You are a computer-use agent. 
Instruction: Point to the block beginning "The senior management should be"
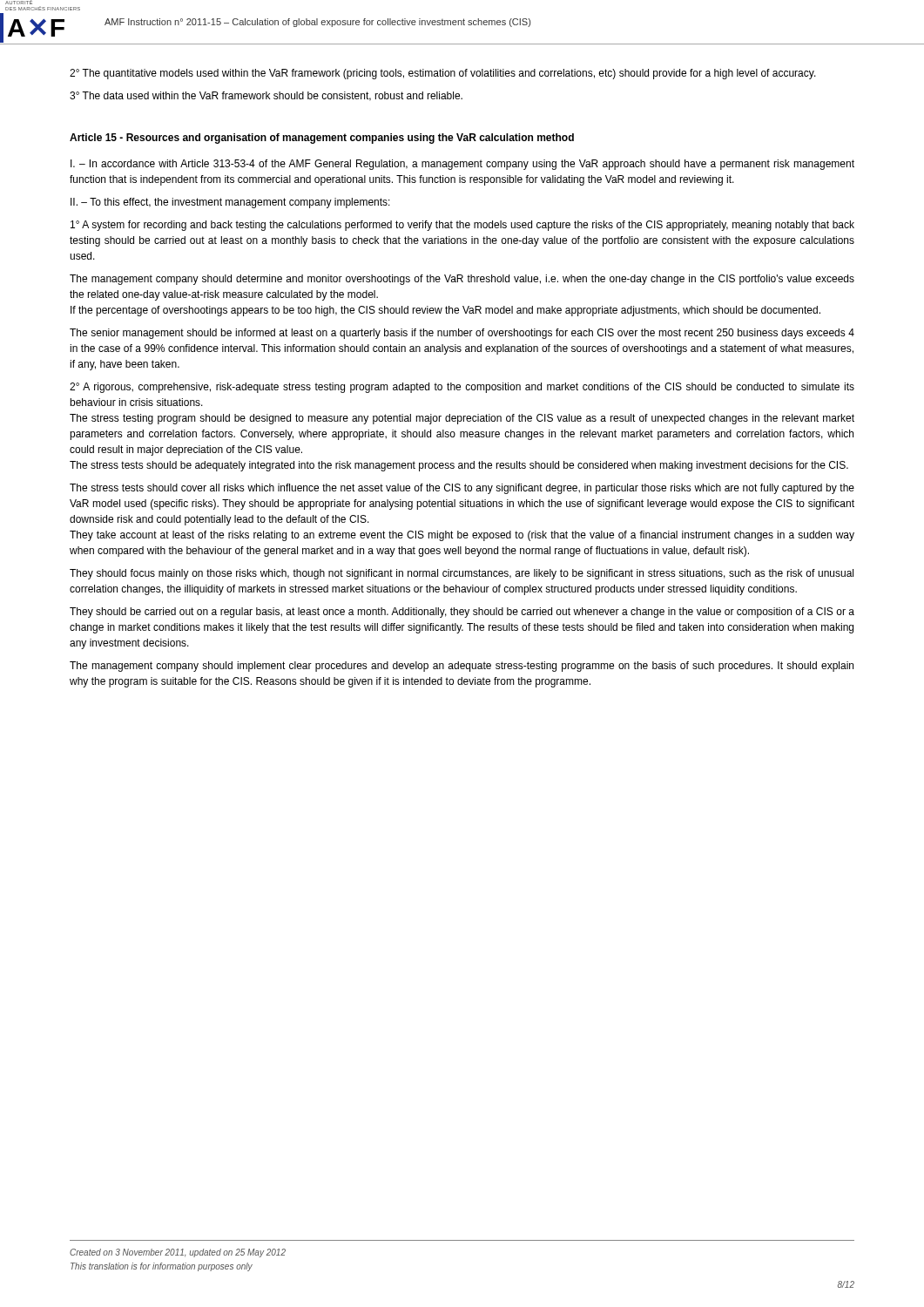(x=462, y=349)
